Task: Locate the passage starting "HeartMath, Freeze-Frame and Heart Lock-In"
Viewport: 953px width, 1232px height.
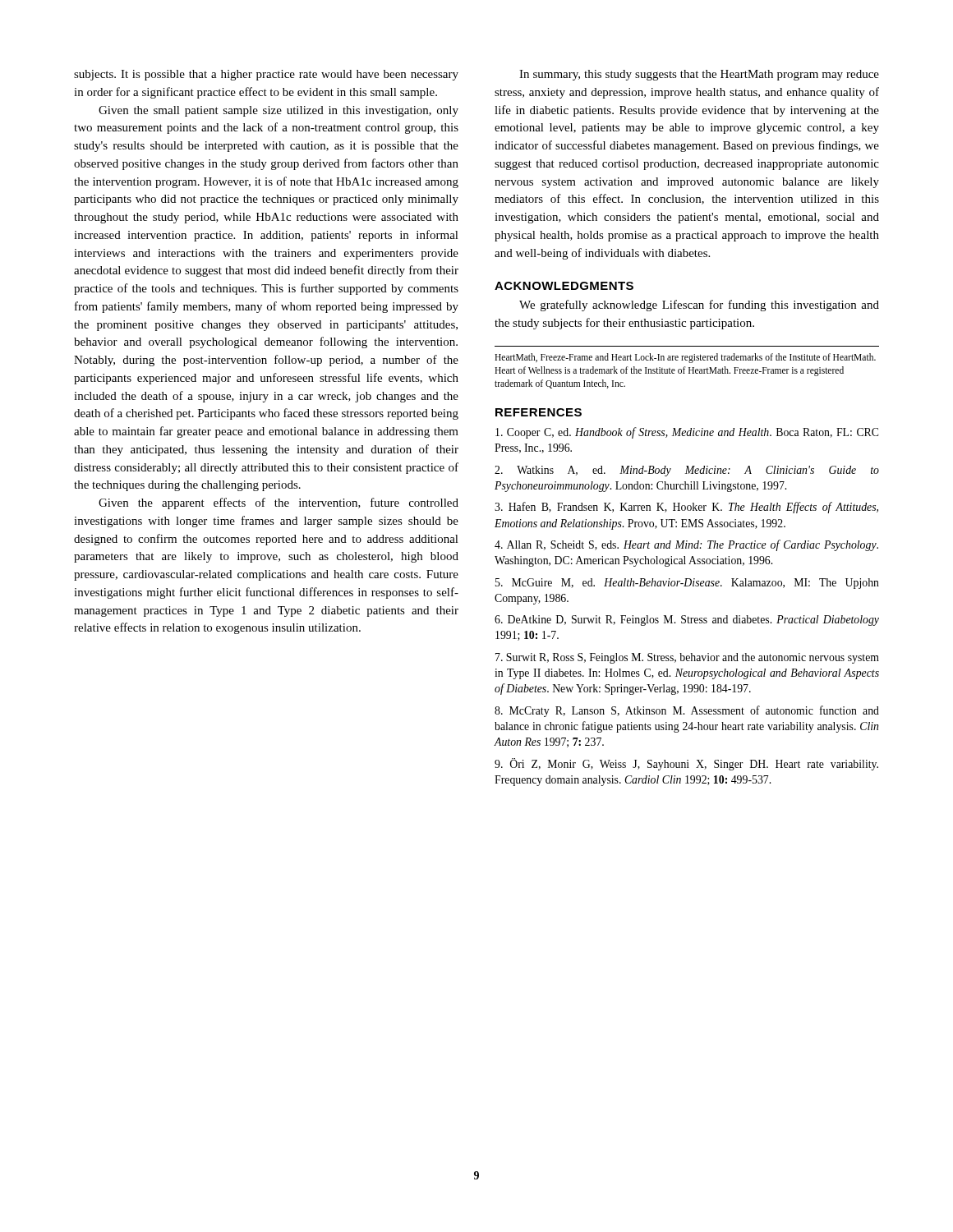Action: pos(685,370)
